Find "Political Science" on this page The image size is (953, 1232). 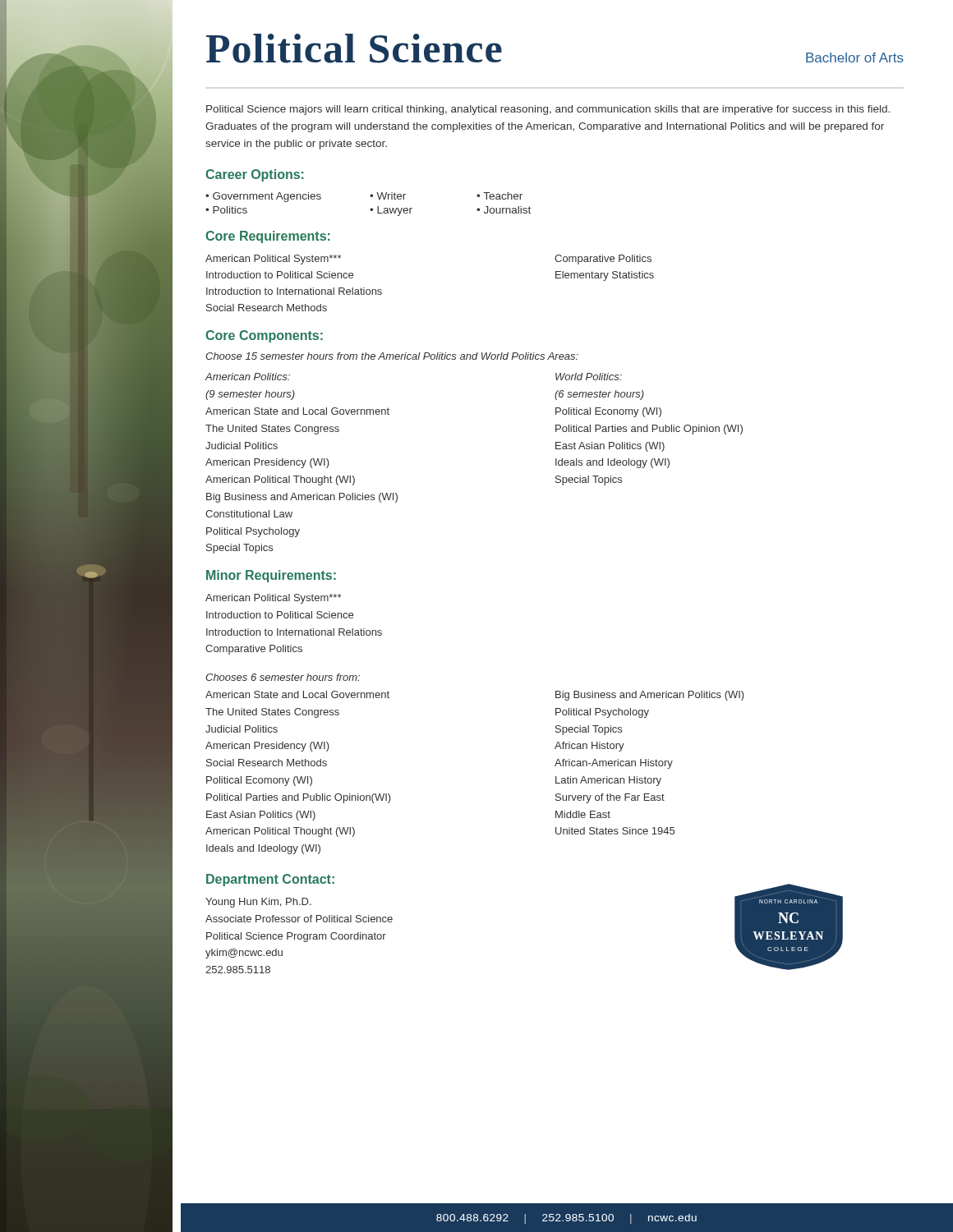pyautogui.click(x=354, y=48)
